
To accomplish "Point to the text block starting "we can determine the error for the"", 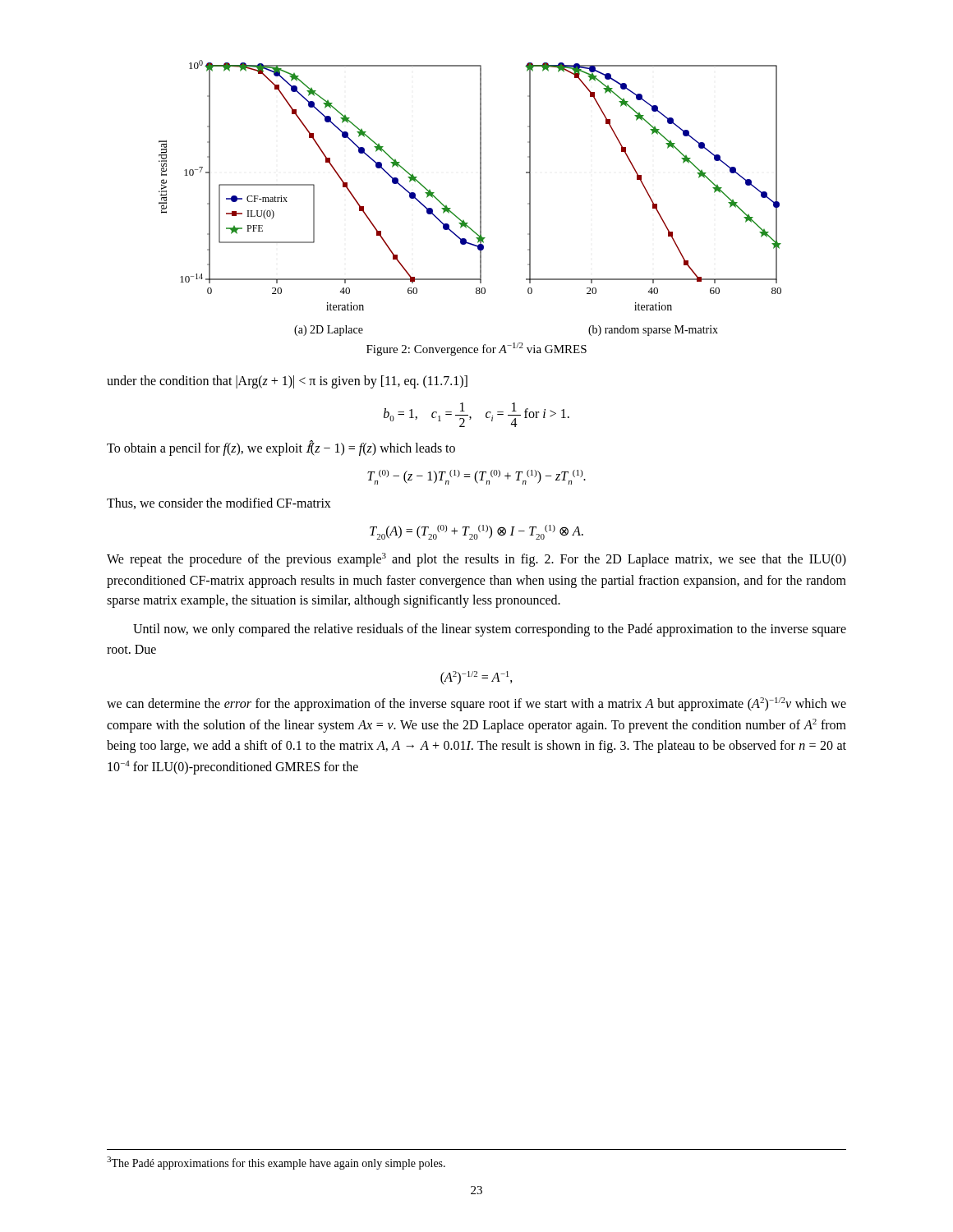I will pos(476,734).
